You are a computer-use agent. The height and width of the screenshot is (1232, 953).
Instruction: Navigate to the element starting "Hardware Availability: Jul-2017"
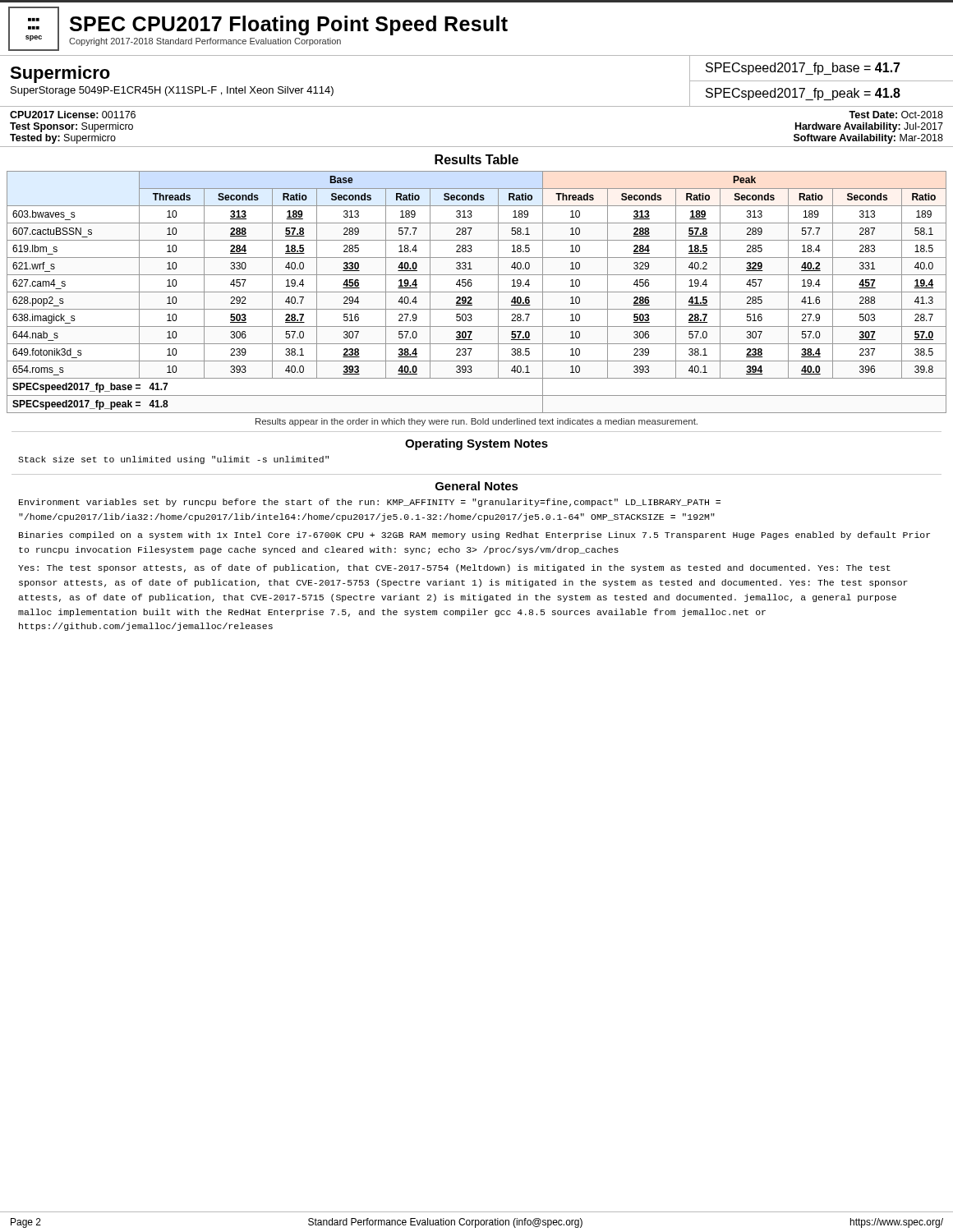click(x=869, y=126)
